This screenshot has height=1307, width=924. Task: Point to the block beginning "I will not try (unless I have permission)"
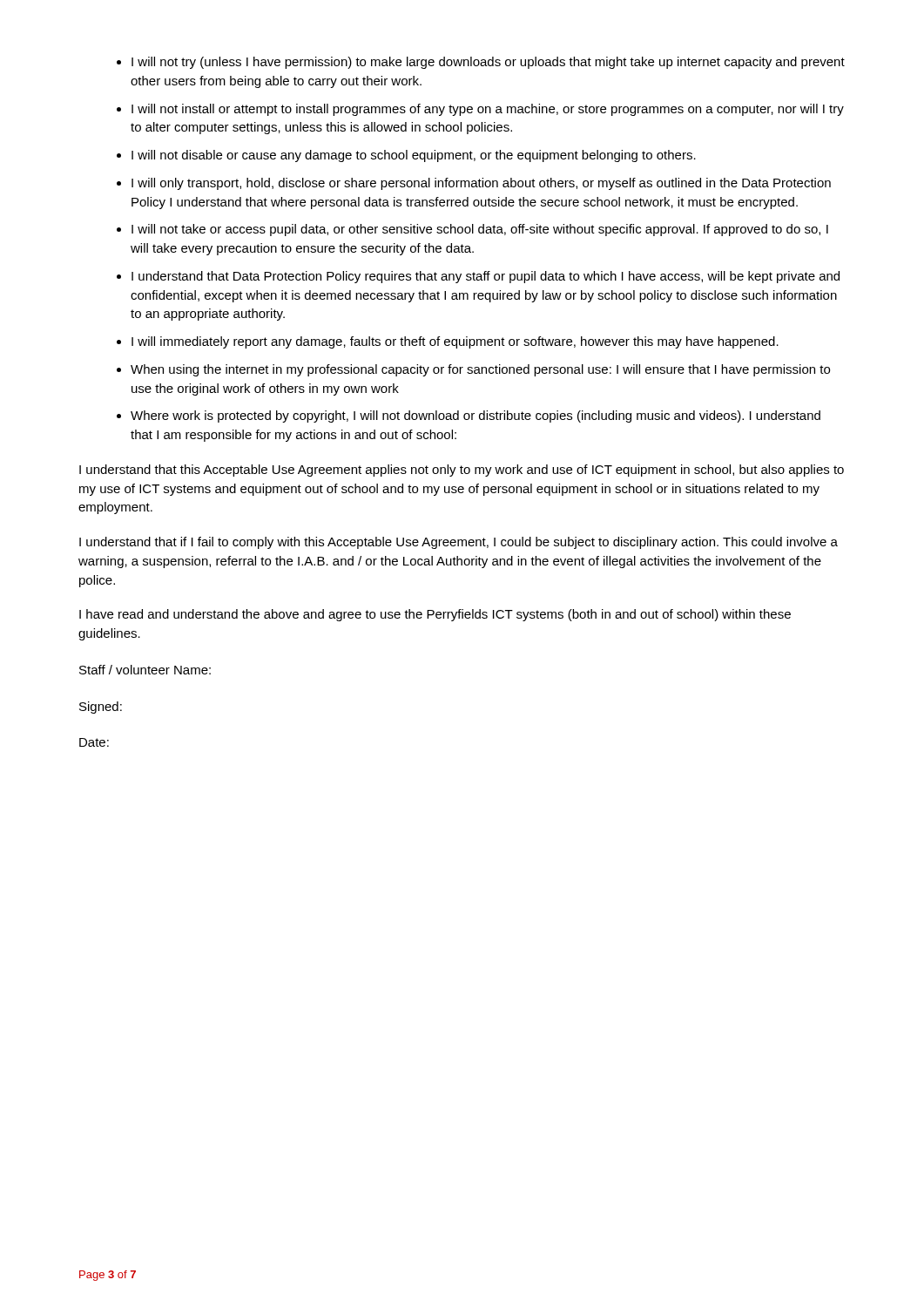pos(488,71)
